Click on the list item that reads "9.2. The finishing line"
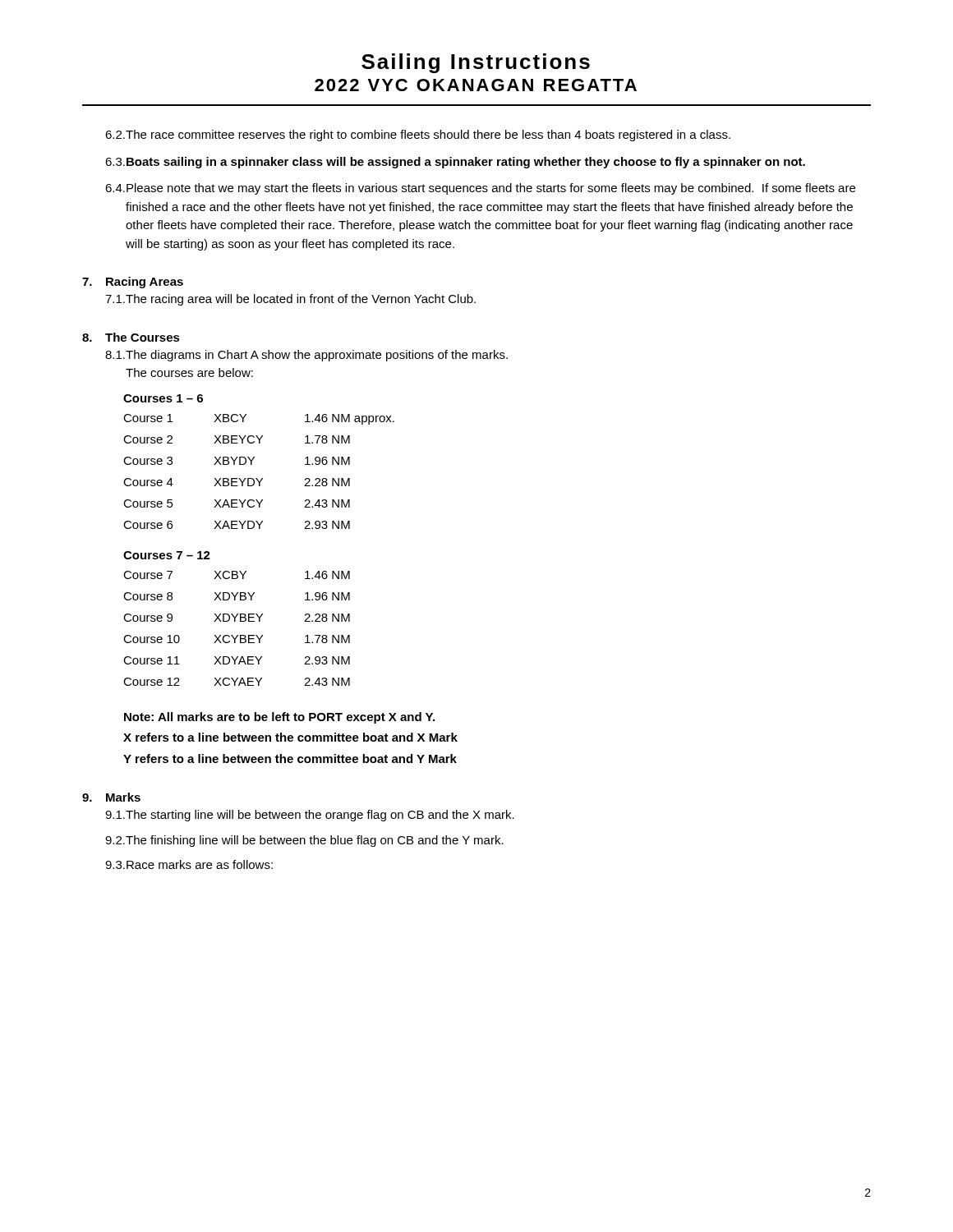Image resolution: width=953 pixels, height=1232 pixels. 476,840
